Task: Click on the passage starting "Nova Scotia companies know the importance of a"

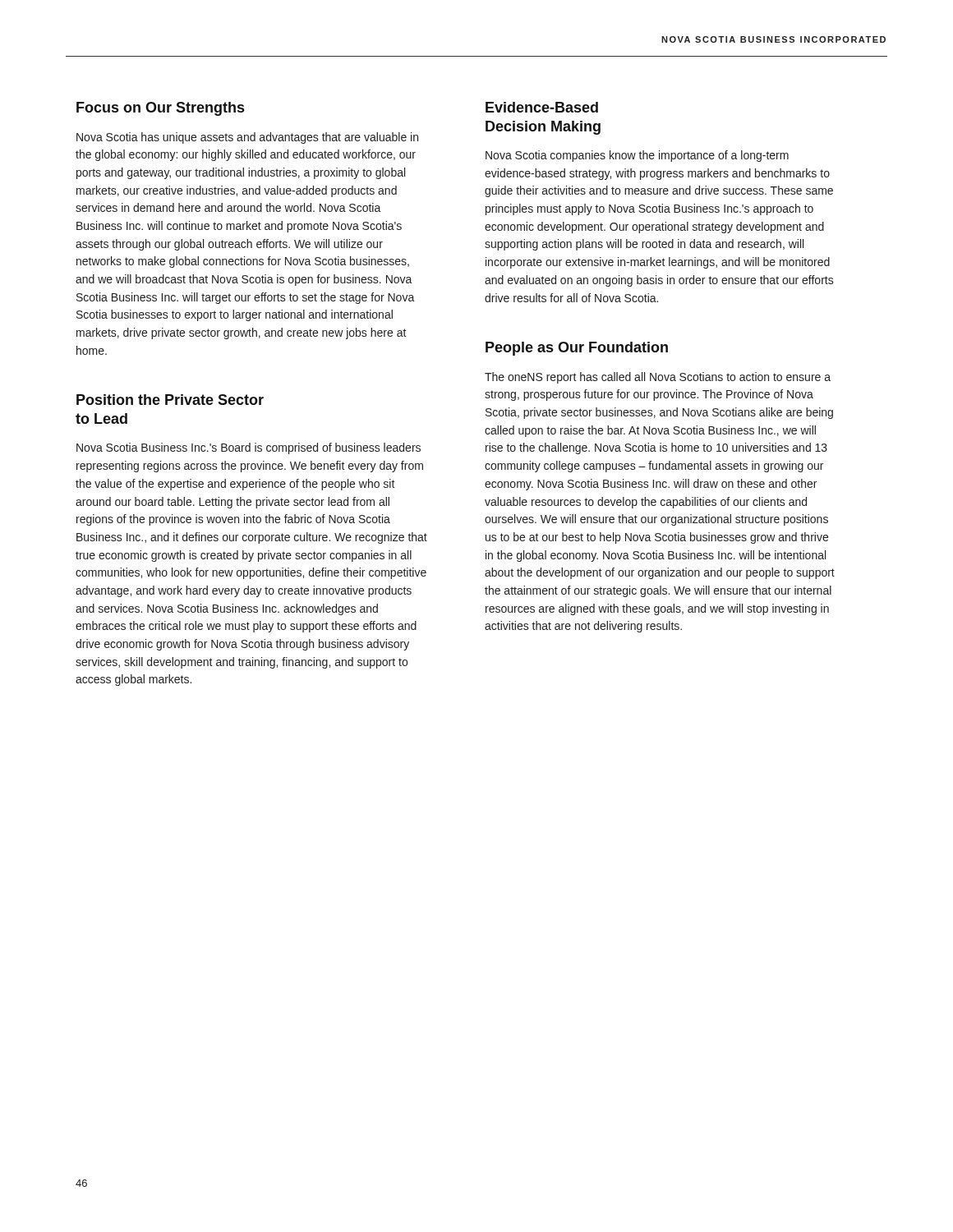Action: coord(659,227)
